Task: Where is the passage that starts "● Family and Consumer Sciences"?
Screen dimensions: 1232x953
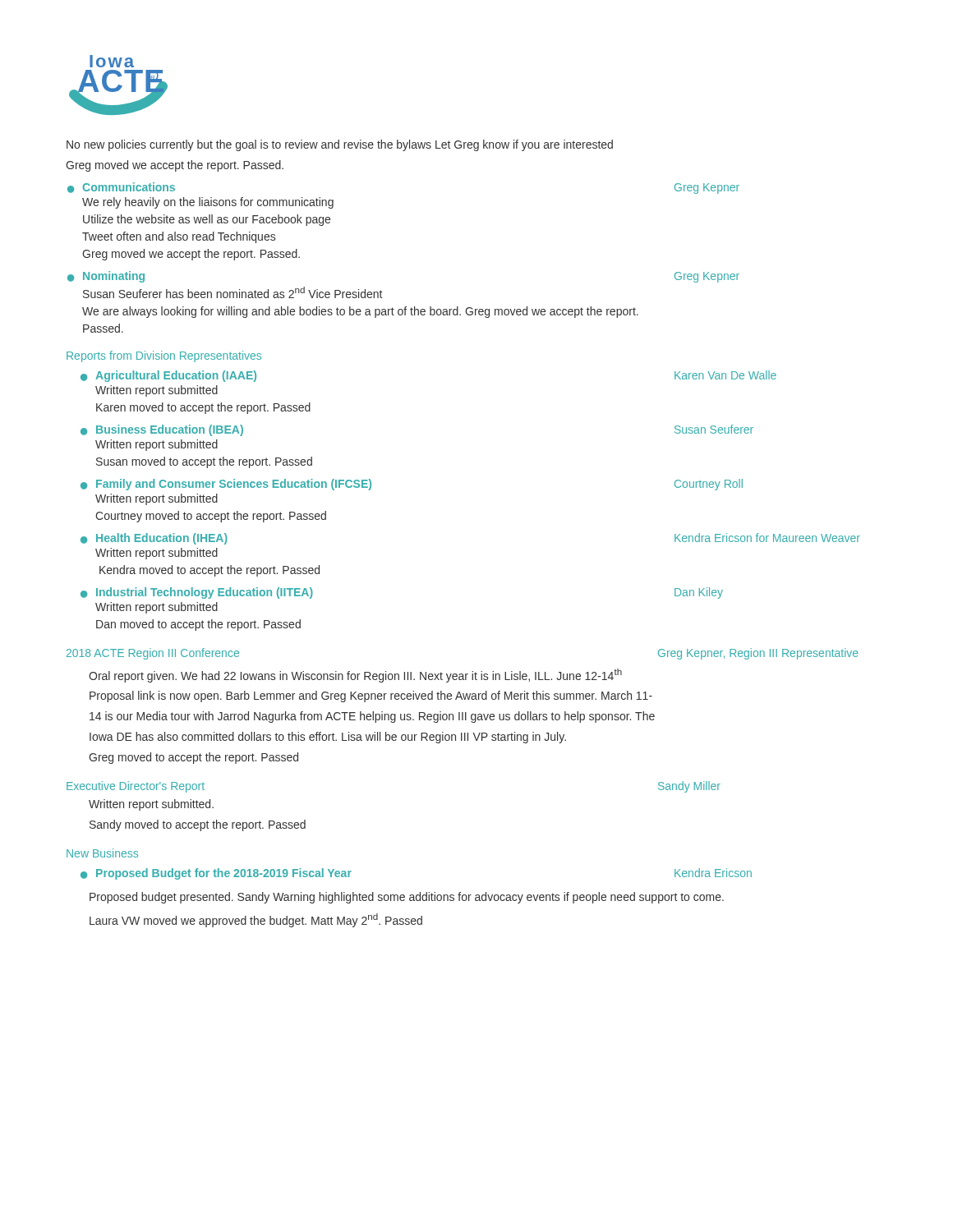Action: [x=222, y=484]
